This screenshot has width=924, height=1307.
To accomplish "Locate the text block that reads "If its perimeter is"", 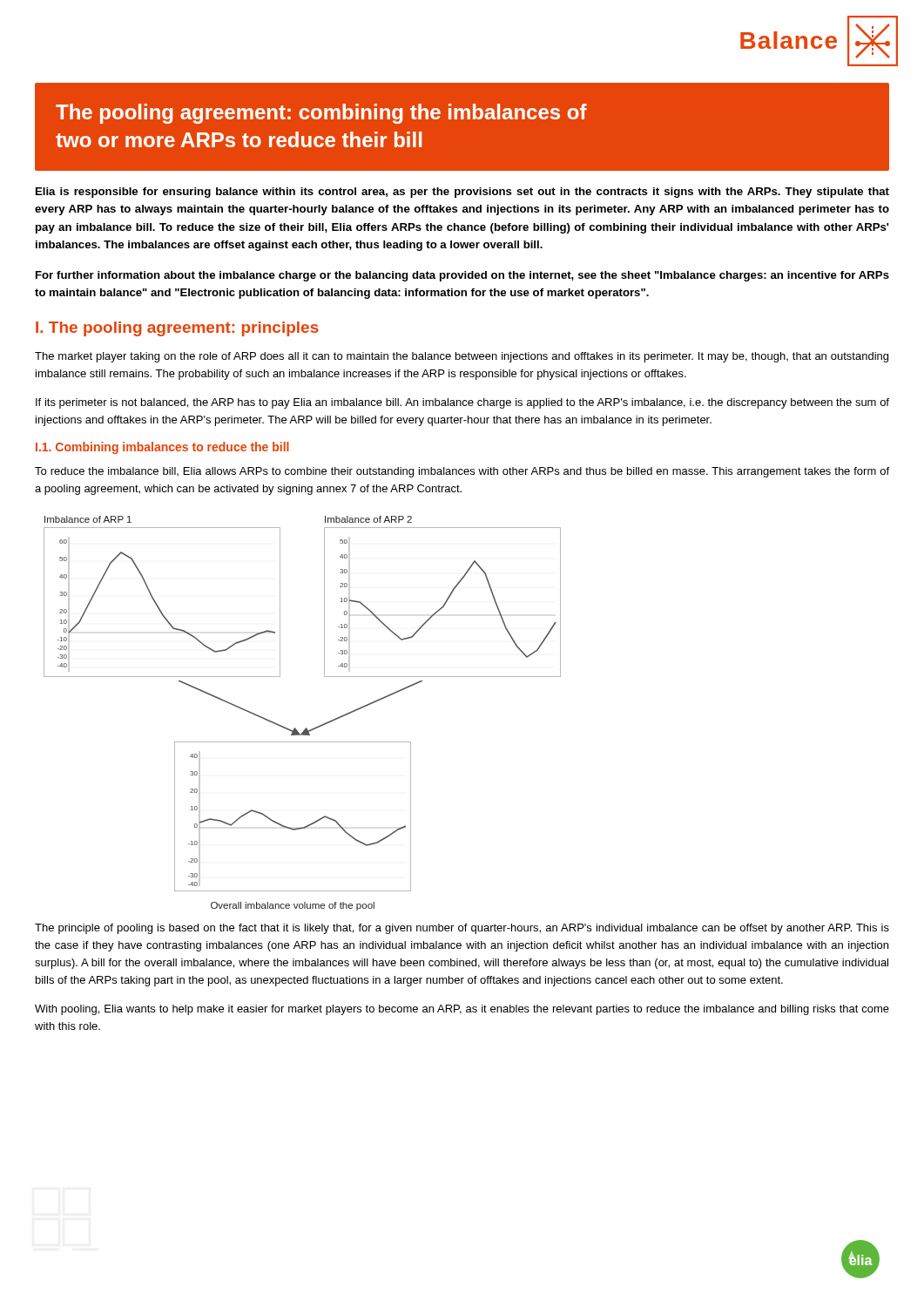I will [x=462, y=411].
